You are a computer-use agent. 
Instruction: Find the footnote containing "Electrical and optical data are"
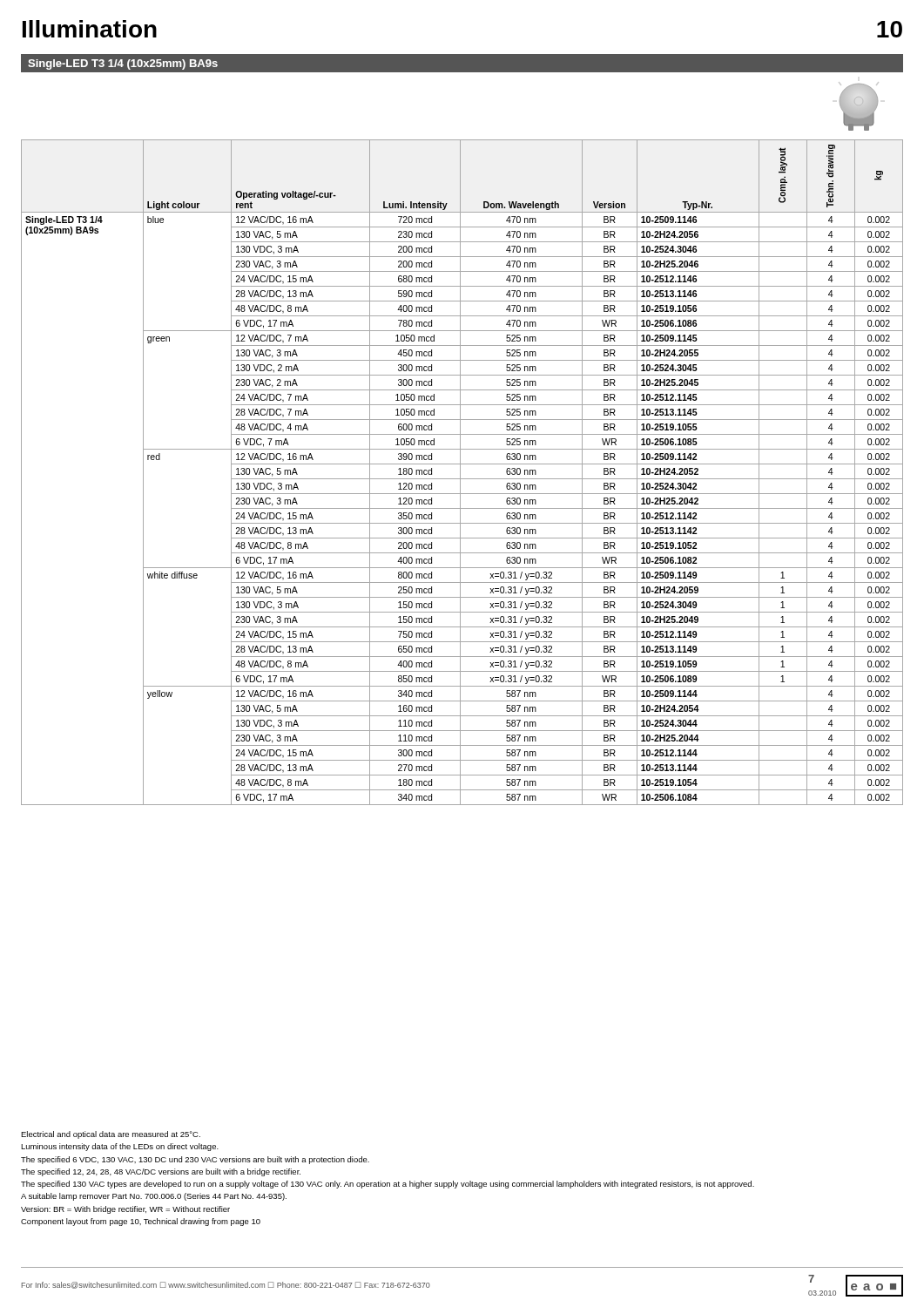tap(388, 1177)
